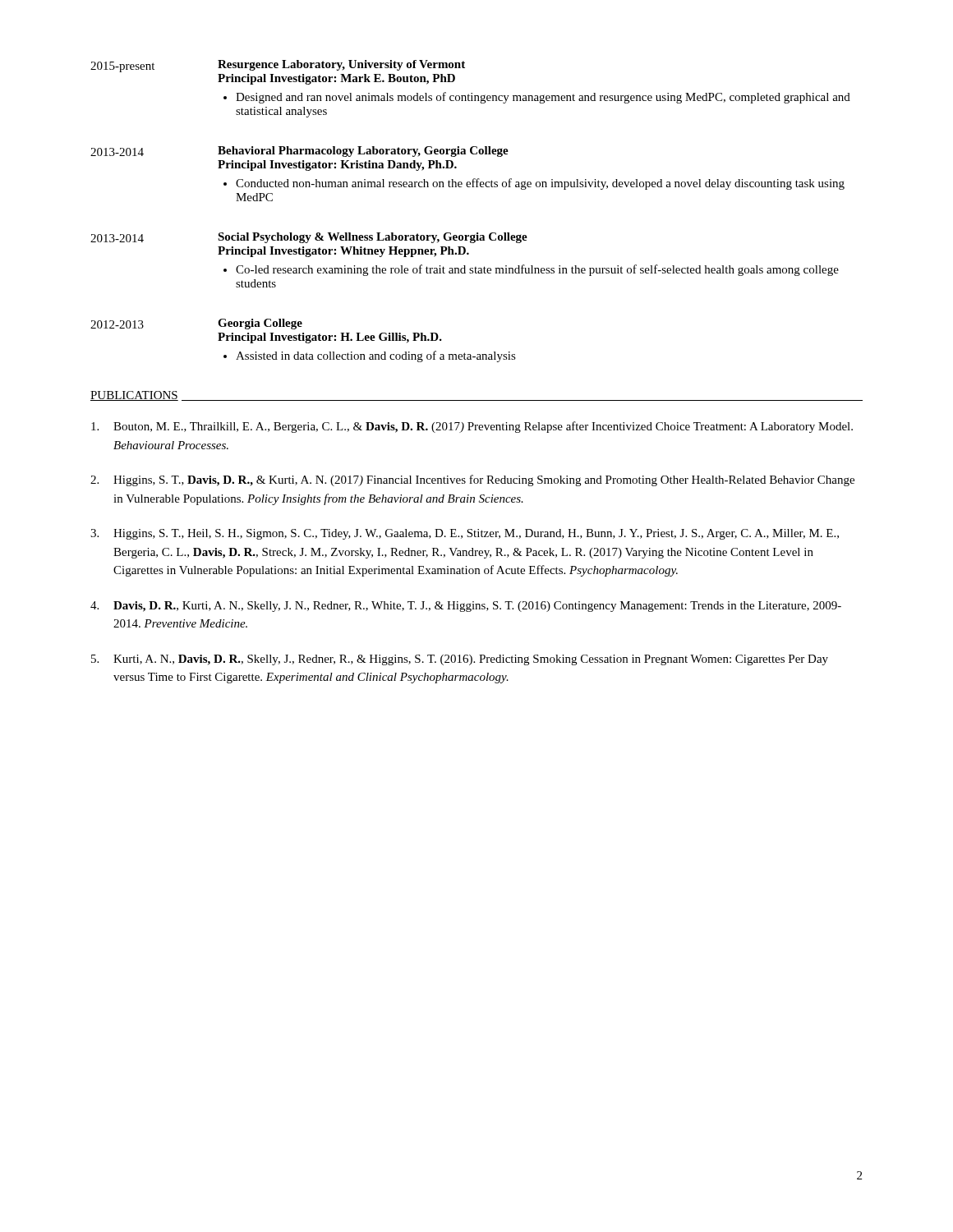Locate the list item that says "3. Higgins, S. T., Heil, S. H., Sigmon,"
Viewport: 953px width, 1232px height.
coord(476,552)
